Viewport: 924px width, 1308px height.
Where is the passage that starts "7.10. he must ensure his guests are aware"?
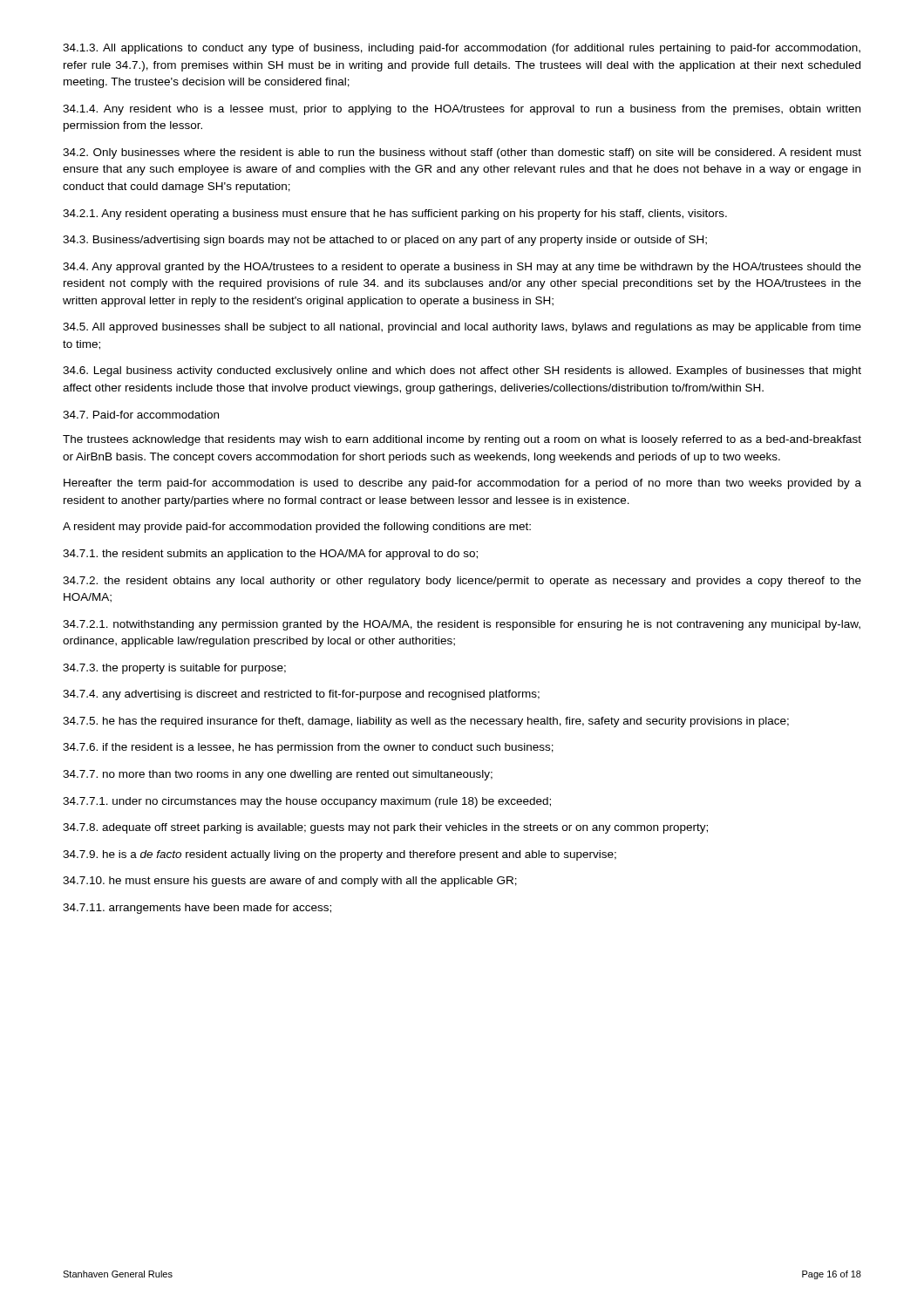(x=290, y=881)
